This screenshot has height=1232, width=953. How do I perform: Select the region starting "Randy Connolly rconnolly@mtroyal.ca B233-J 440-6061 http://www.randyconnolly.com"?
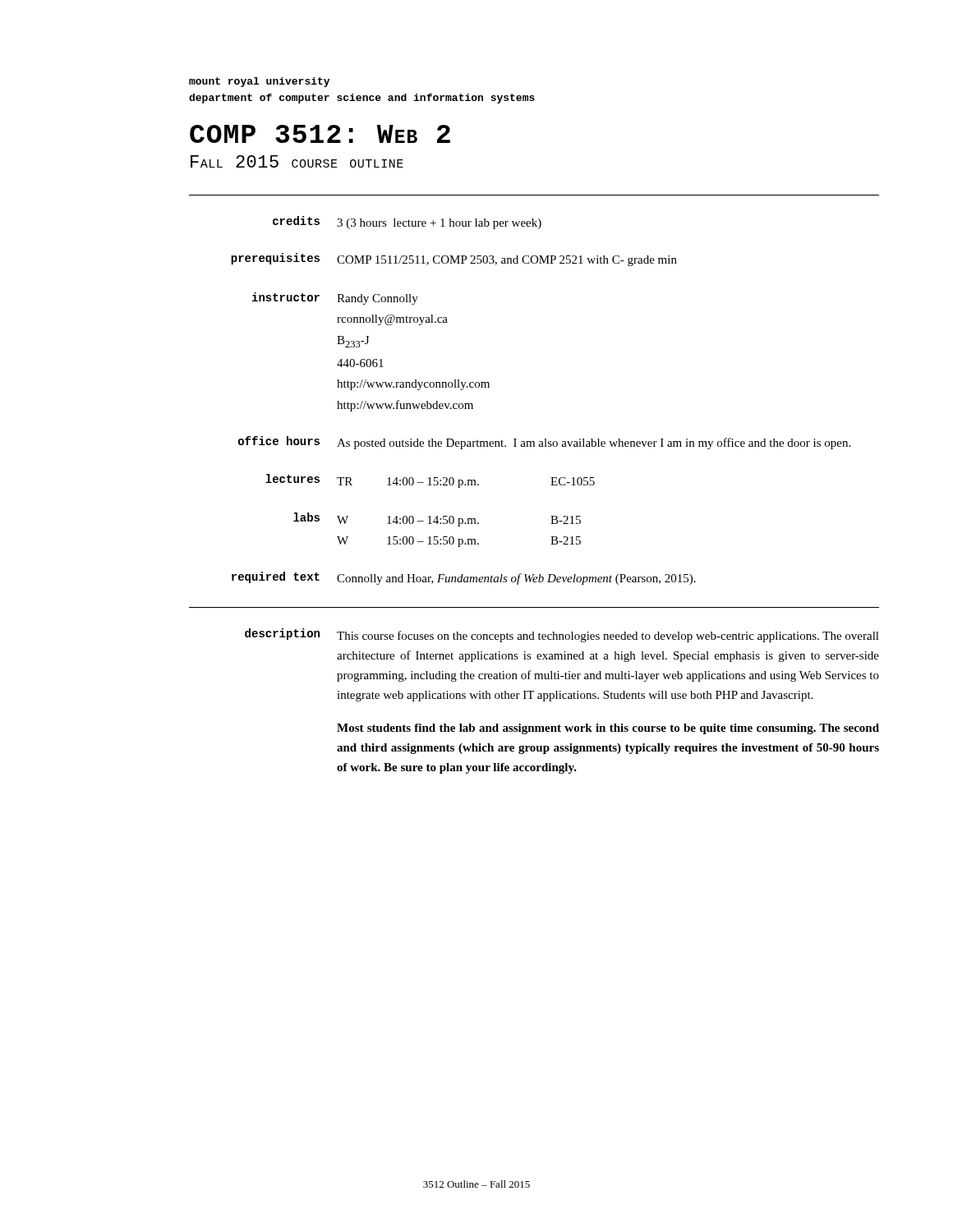point(378,299)
